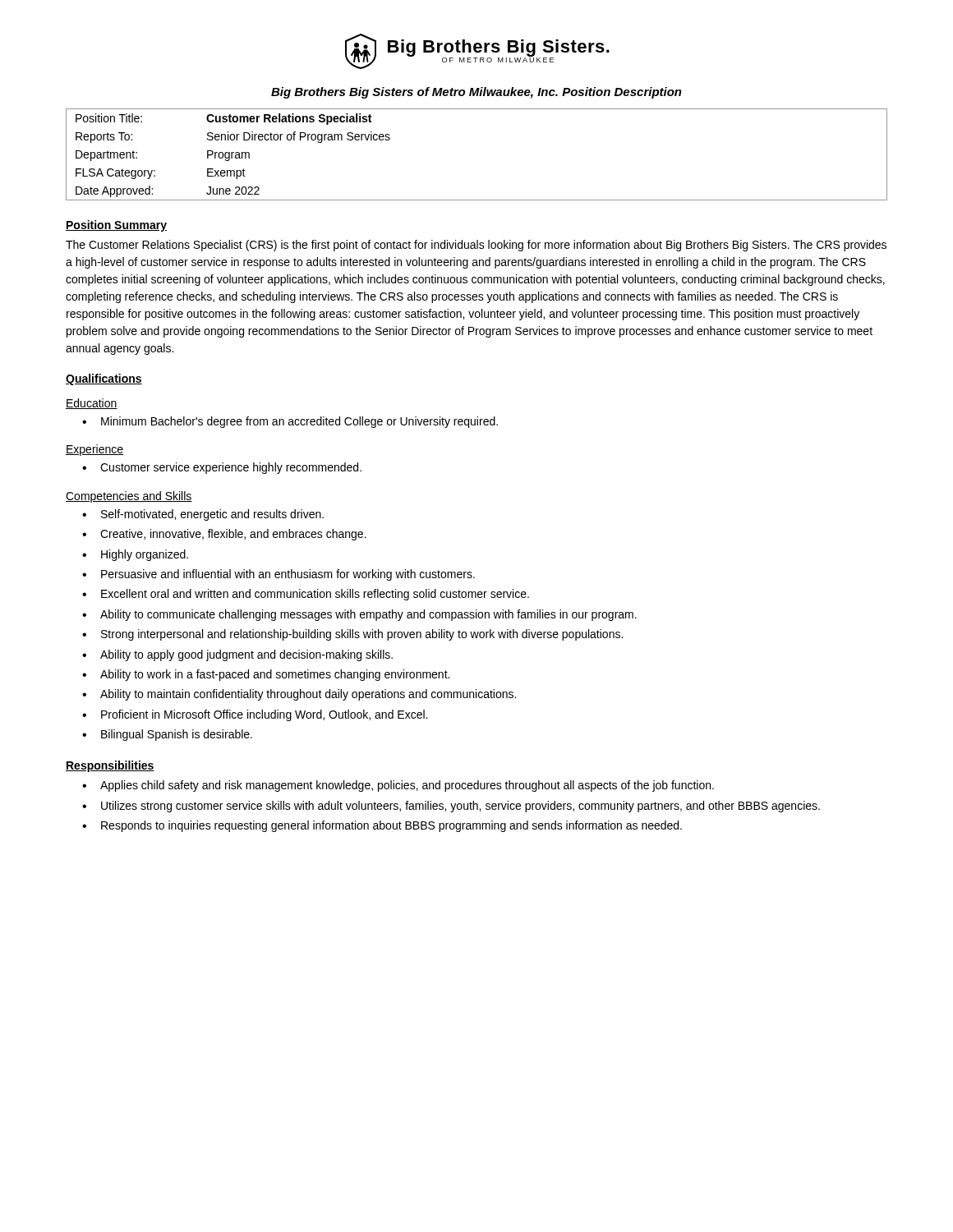Click on the text starting "• Bilingual Spanish"
The image size is (953, 1232).
pyautogui.click(x=167, y=735)
